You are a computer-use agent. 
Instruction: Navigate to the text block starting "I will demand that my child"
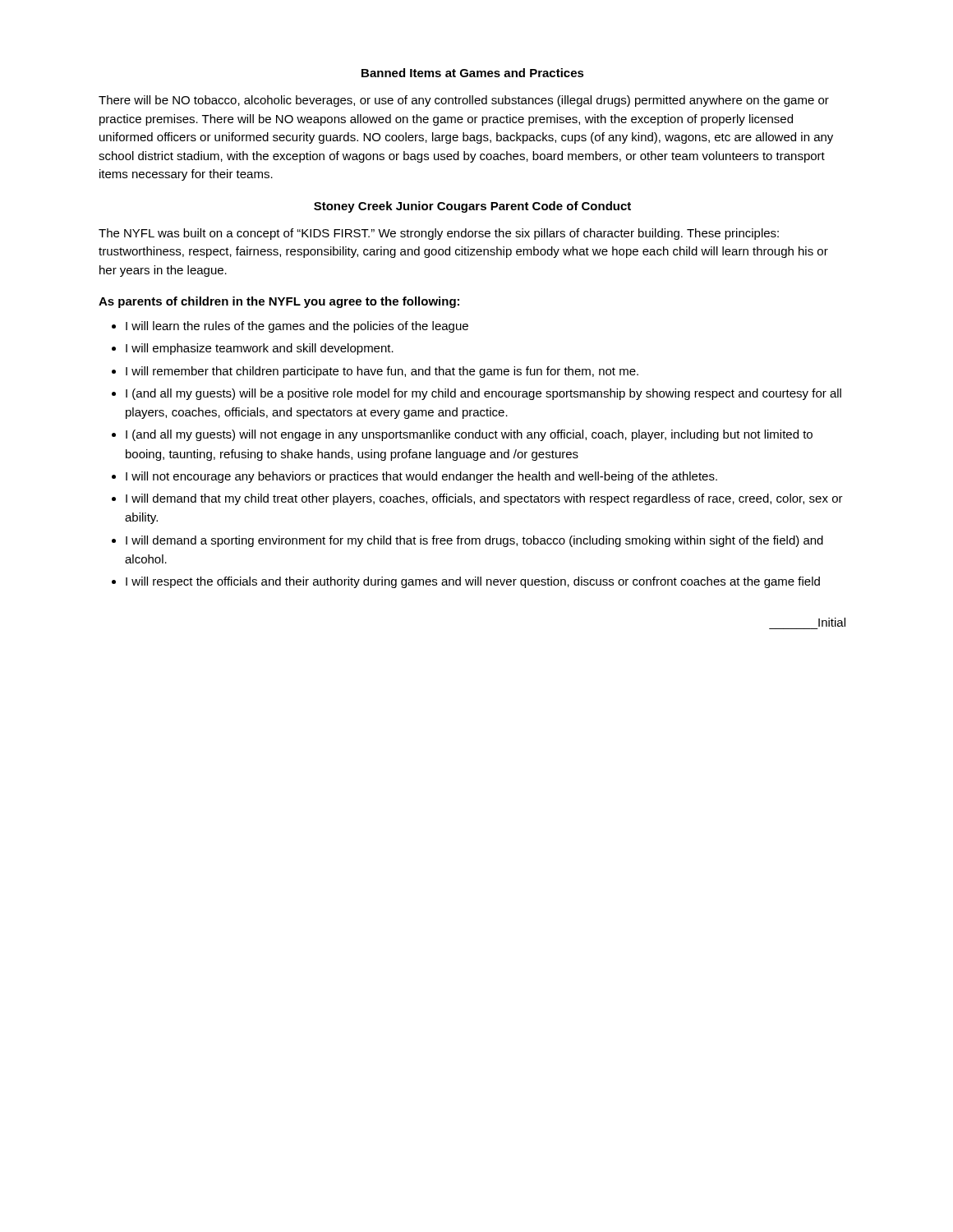484,508
